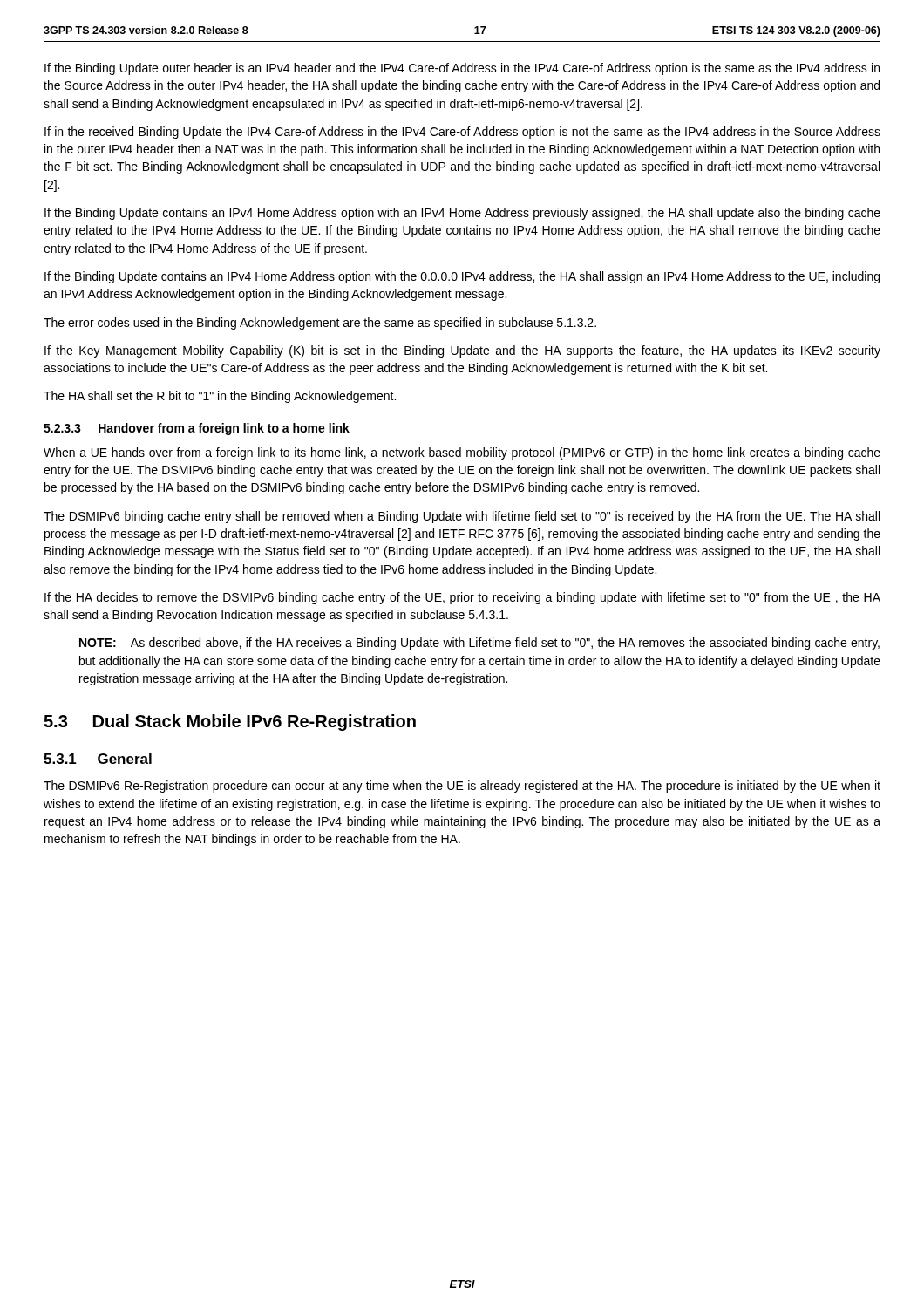
Task: Point to "5.3 Dual Stack Mobile IPv6 Re-Registration"
Action: point(230,721)
